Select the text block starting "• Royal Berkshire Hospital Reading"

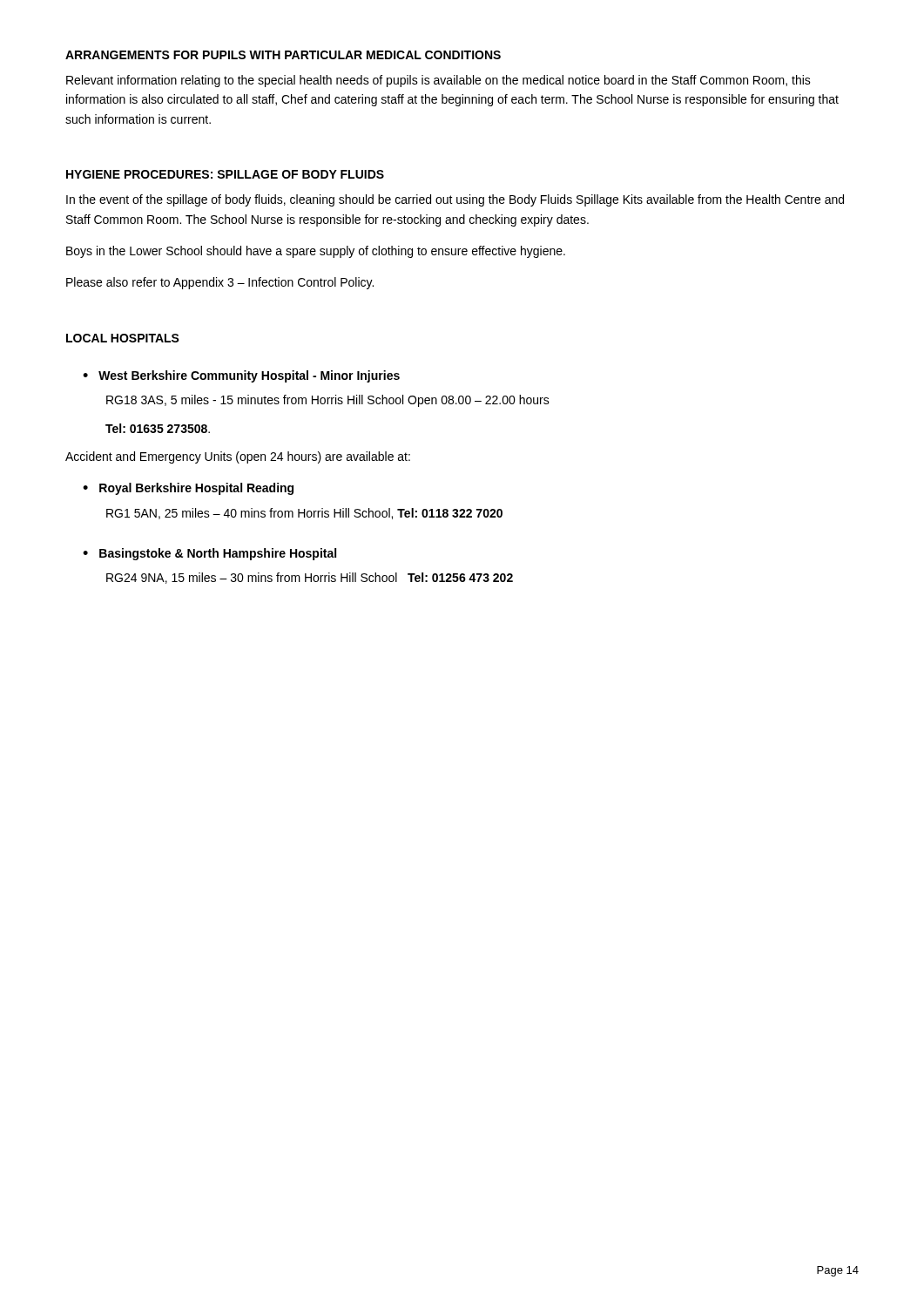[x=189, y=488]
